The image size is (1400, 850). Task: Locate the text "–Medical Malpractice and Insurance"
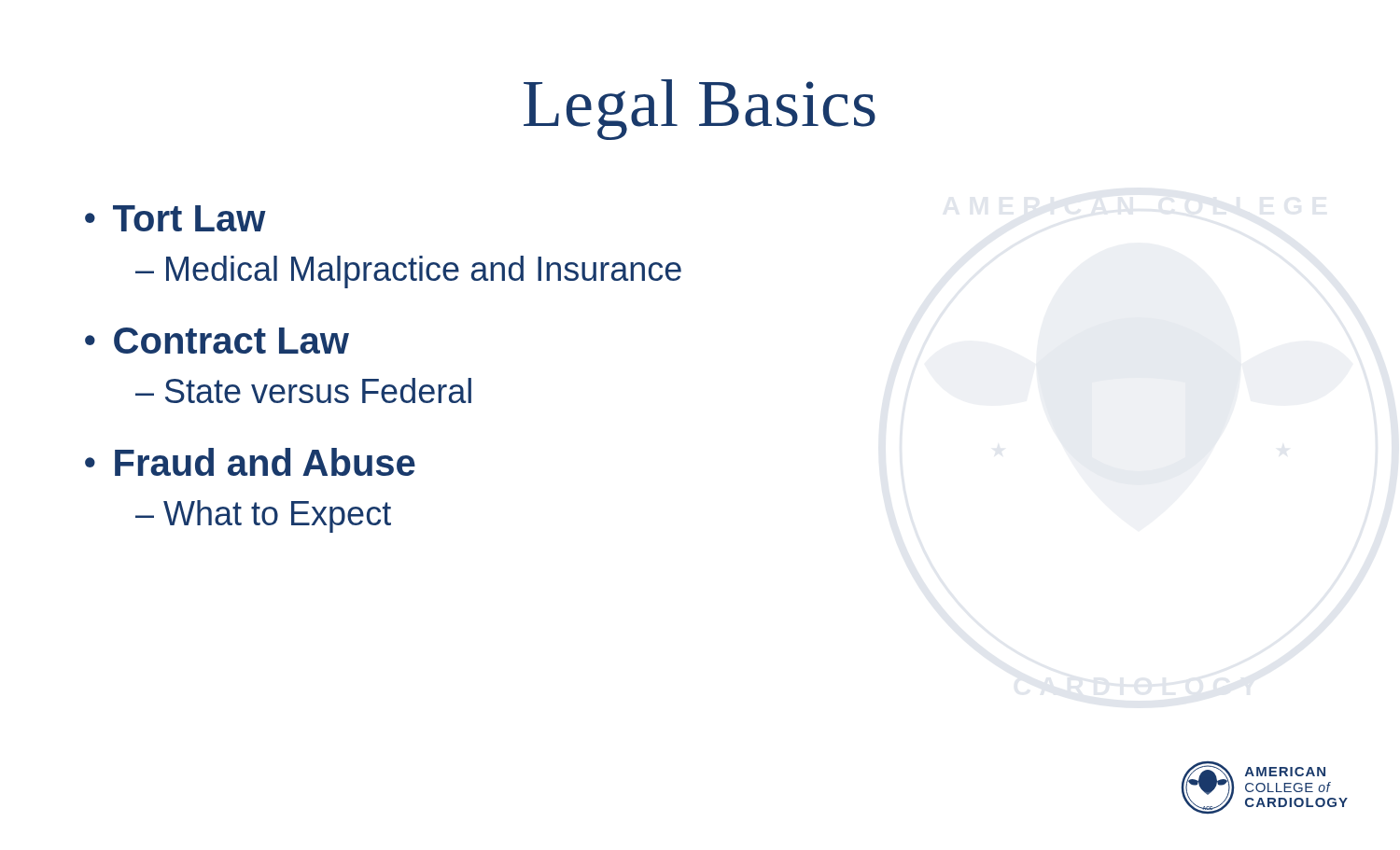point(409,269)
